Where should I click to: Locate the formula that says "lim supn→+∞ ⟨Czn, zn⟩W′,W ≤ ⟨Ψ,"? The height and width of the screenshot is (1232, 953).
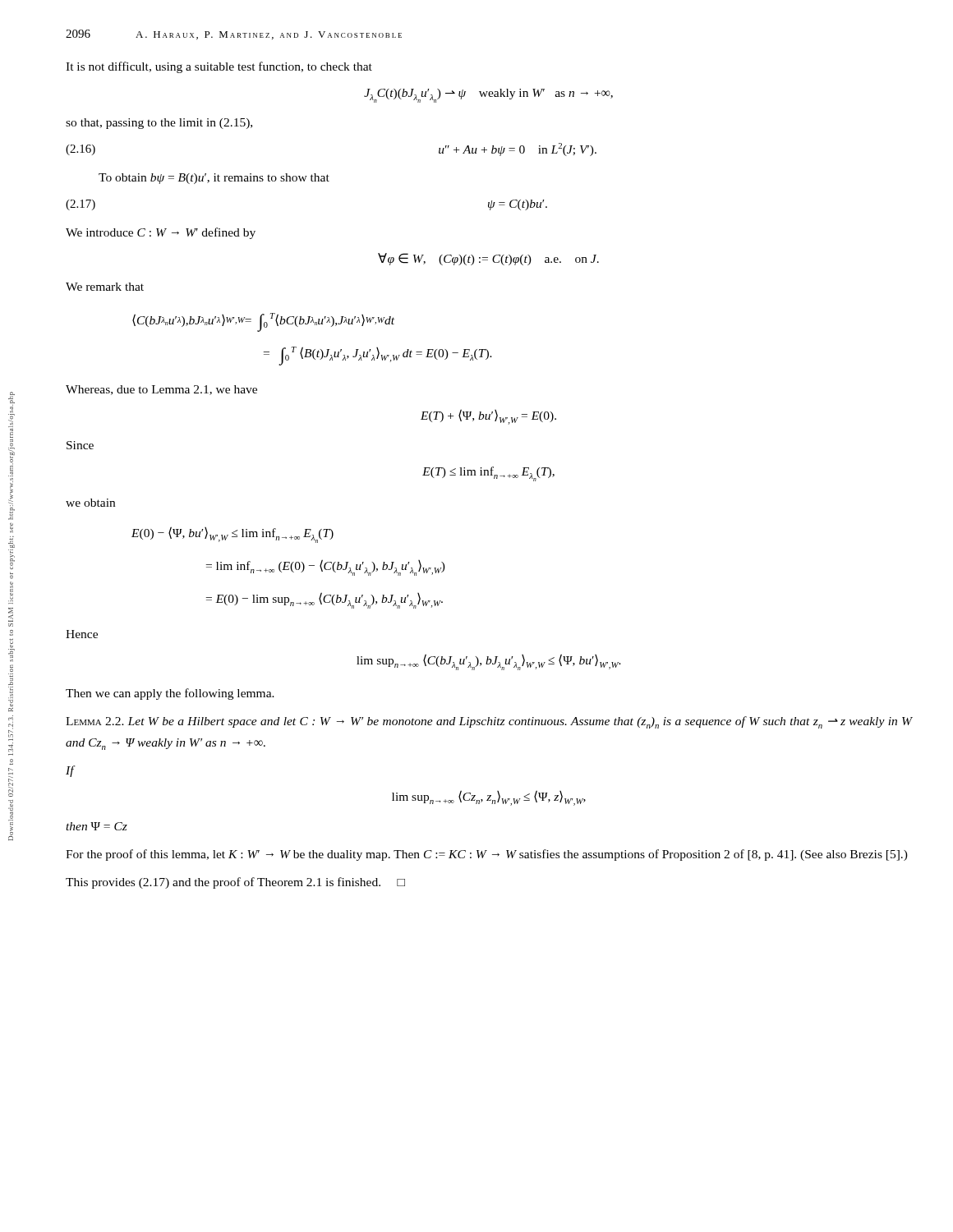(489, 797)
